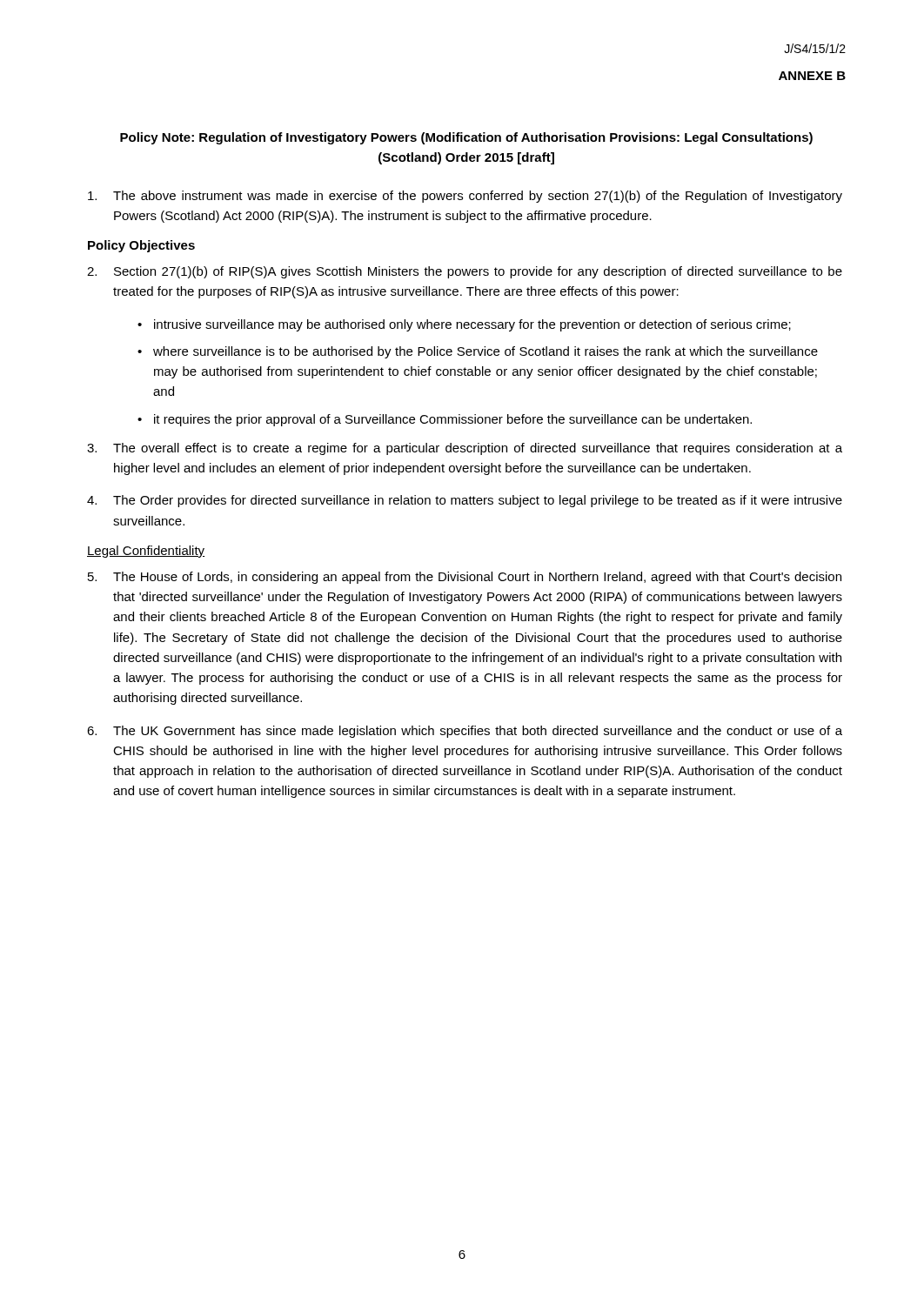Find the text block that reads "The UK Government has since made"
Screen dimensions: 1305x924
(465, 760)
